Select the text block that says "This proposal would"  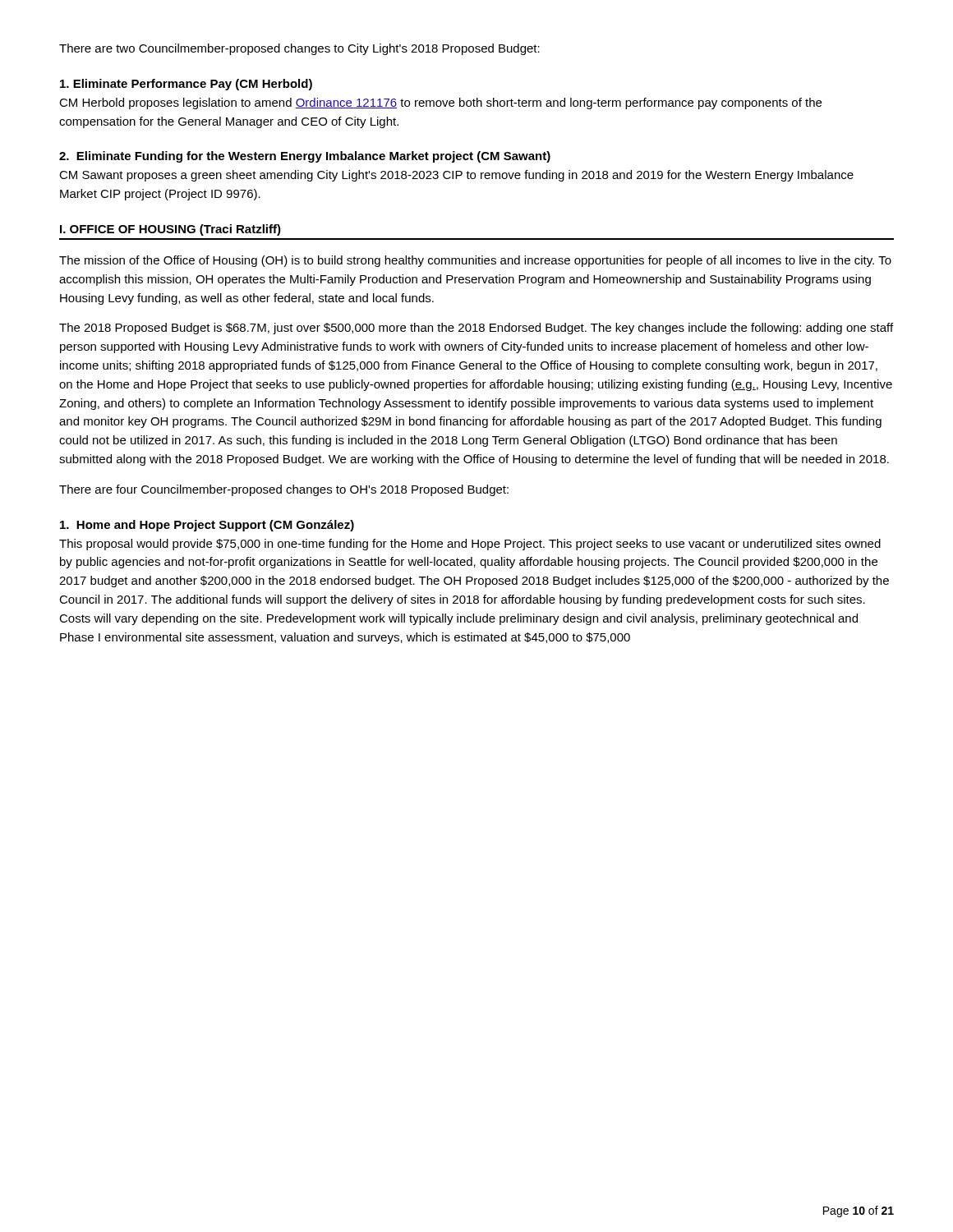point(474,590)
